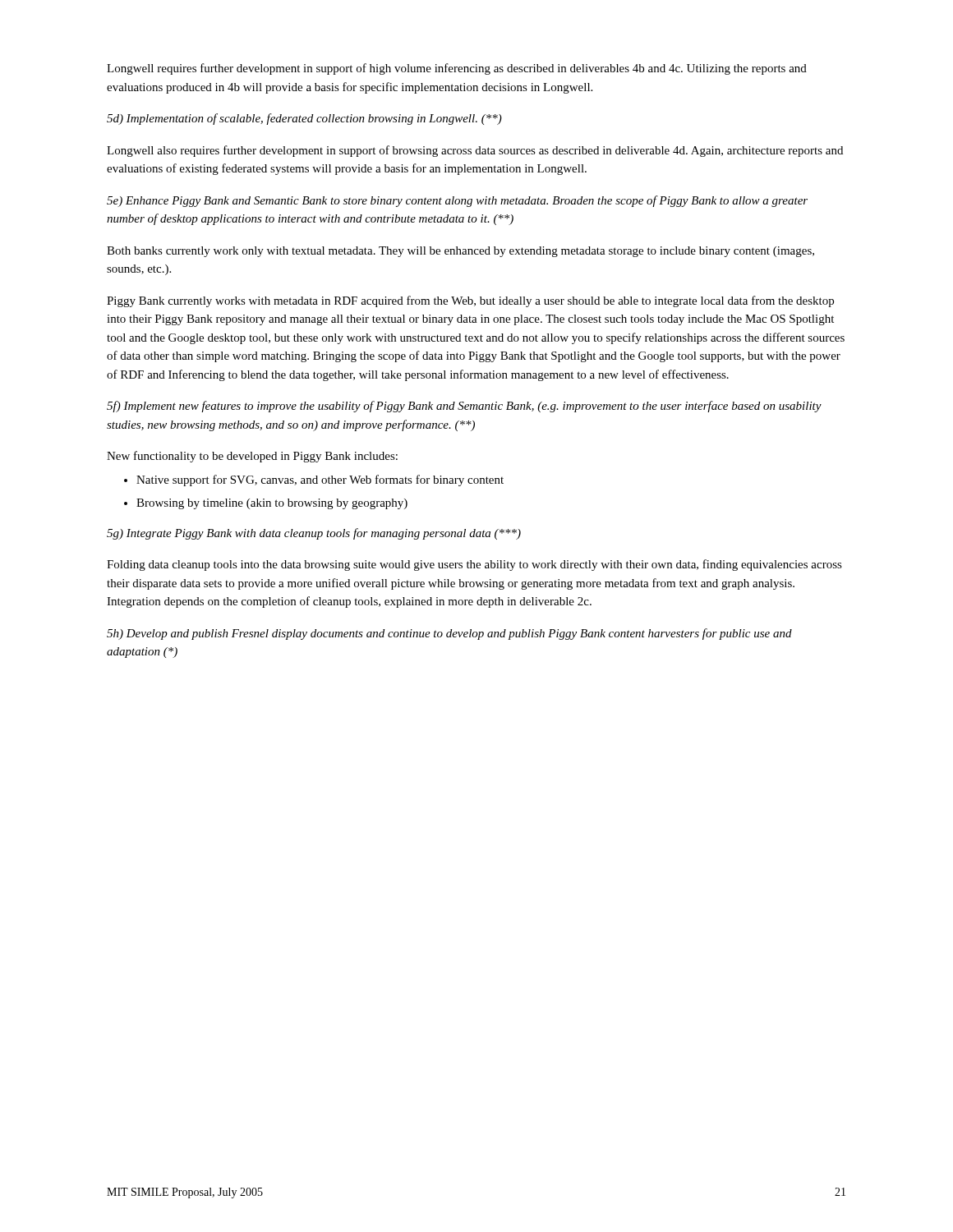Click the section header that begins "5e) Enhance Piggy Bank"
This screenshot has width=953, height=1232.
[457, 209]
